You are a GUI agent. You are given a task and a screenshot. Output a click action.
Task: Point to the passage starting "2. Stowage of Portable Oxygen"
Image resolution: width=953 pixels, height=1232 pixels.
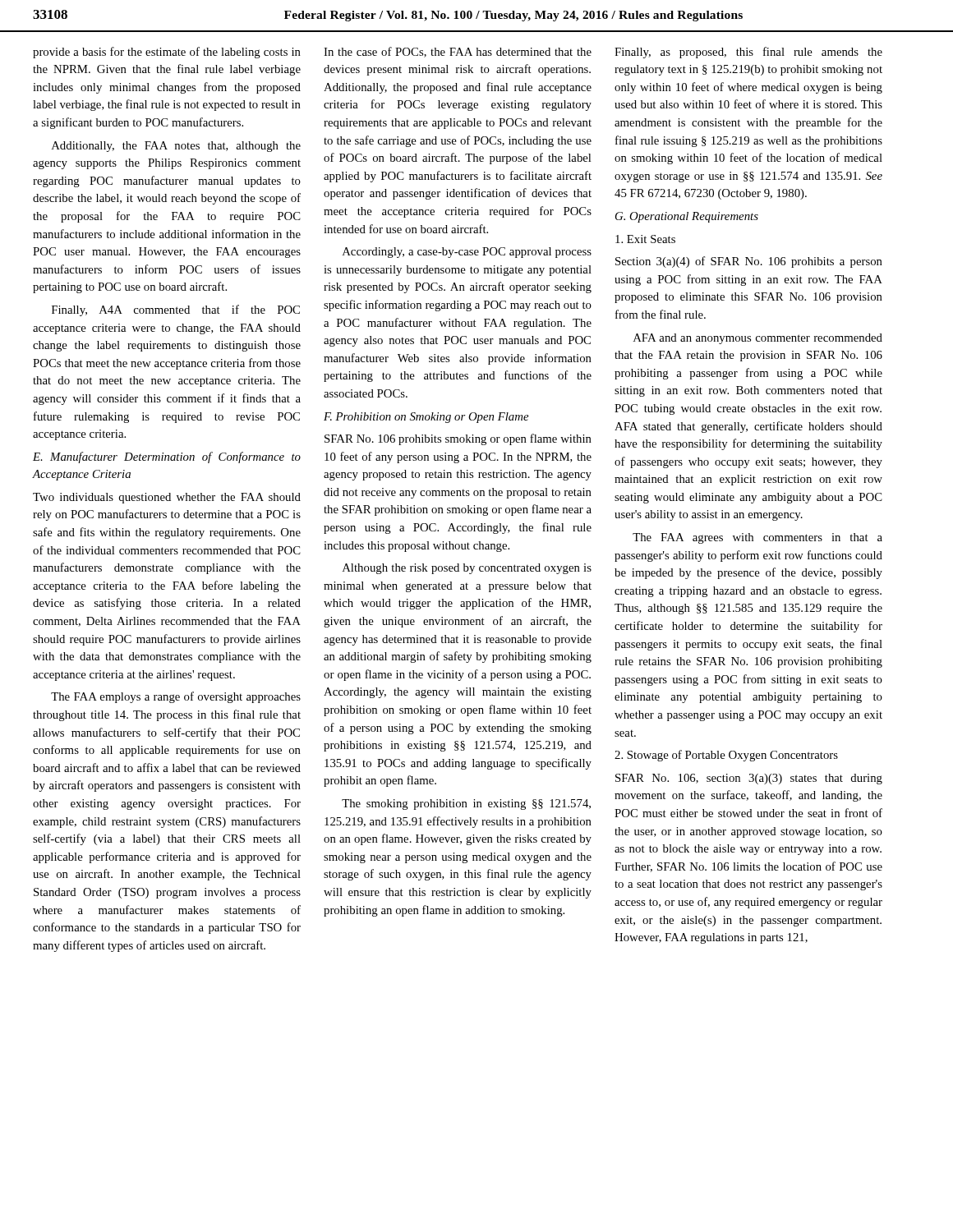[x=748, y=756]
